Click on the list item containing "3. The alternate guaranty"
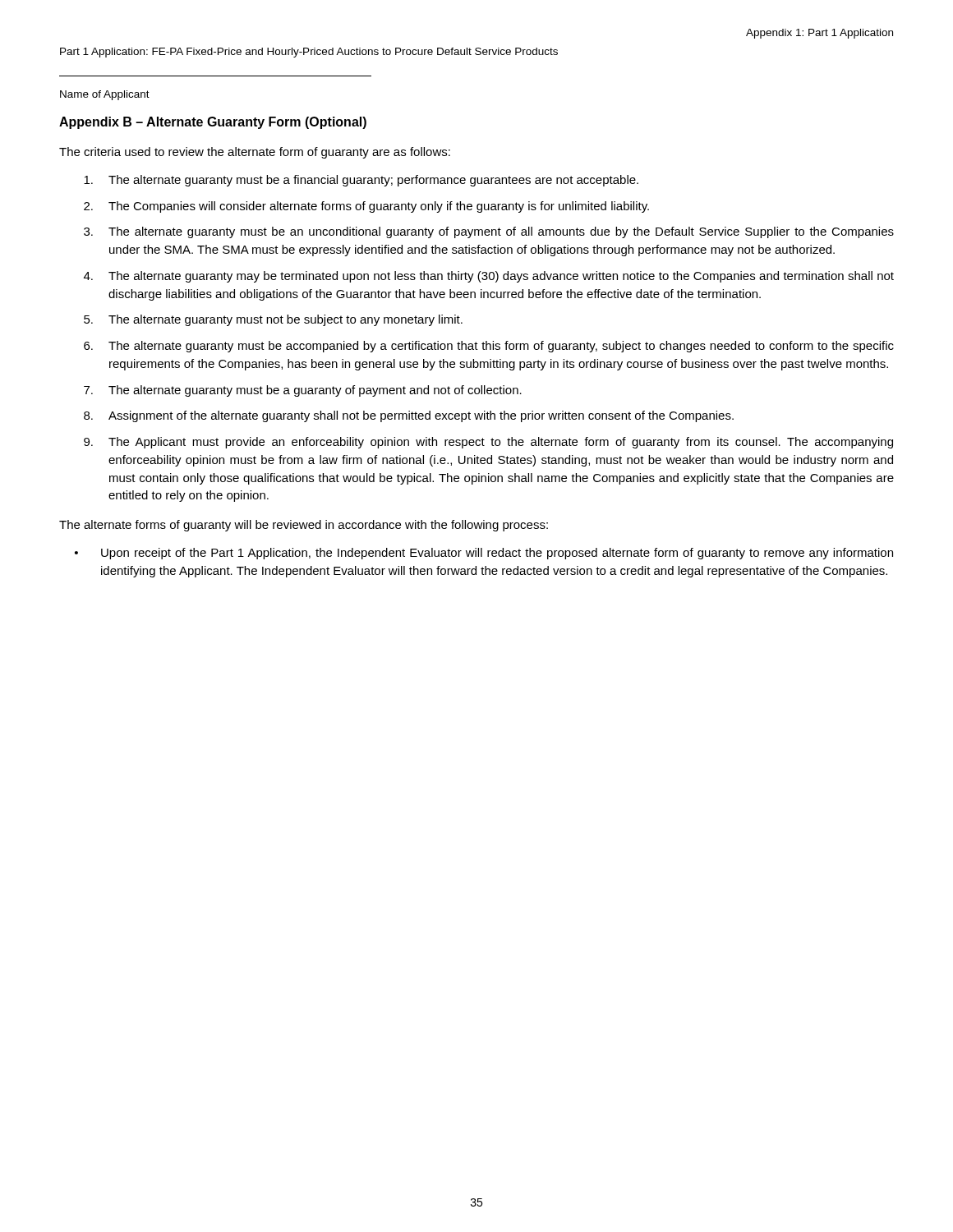Screen dimensions: 1232x953 pos(476,241)
